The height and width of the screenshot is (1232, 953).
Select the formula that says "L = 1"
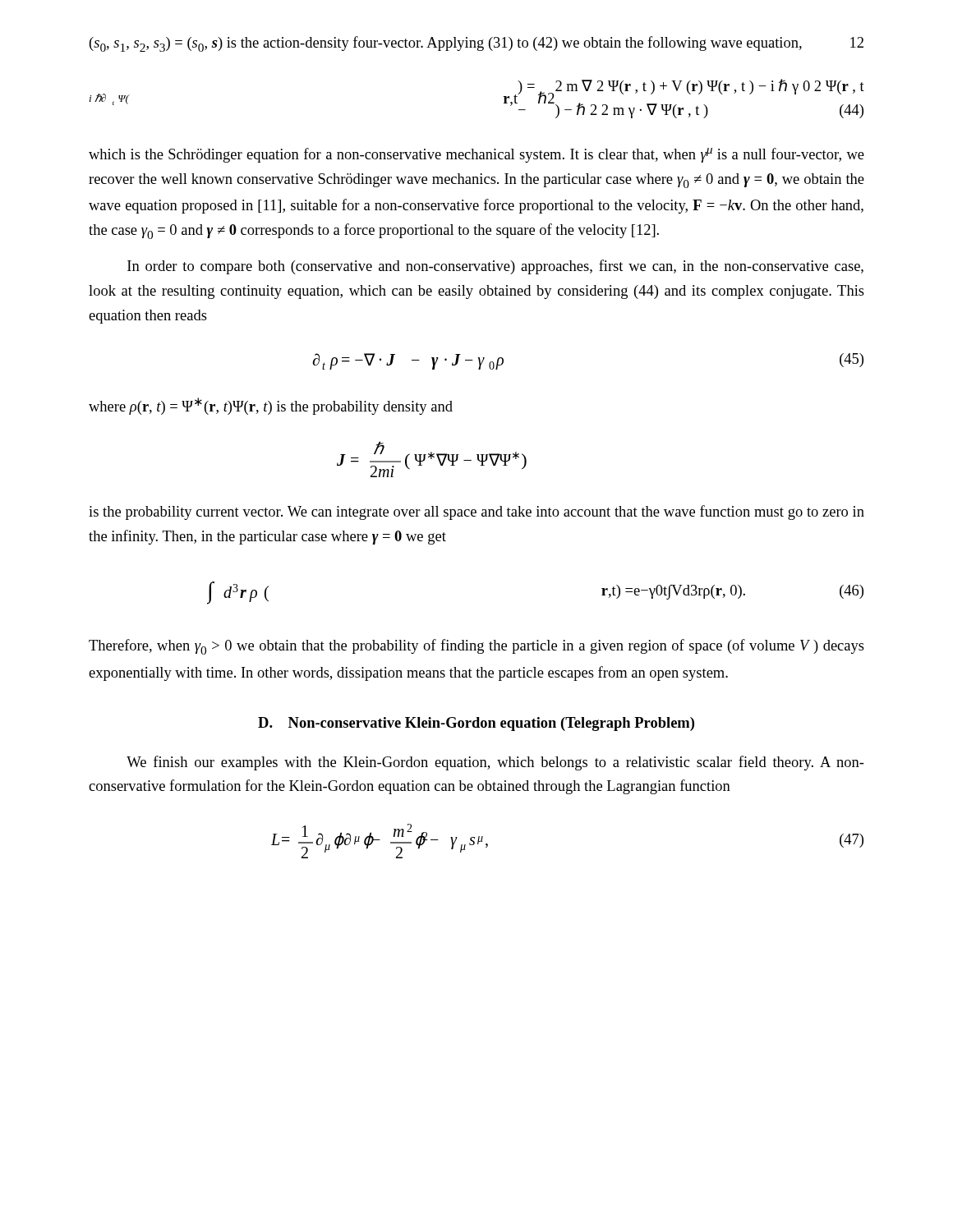pyautogui.click(x=476, y=840)
